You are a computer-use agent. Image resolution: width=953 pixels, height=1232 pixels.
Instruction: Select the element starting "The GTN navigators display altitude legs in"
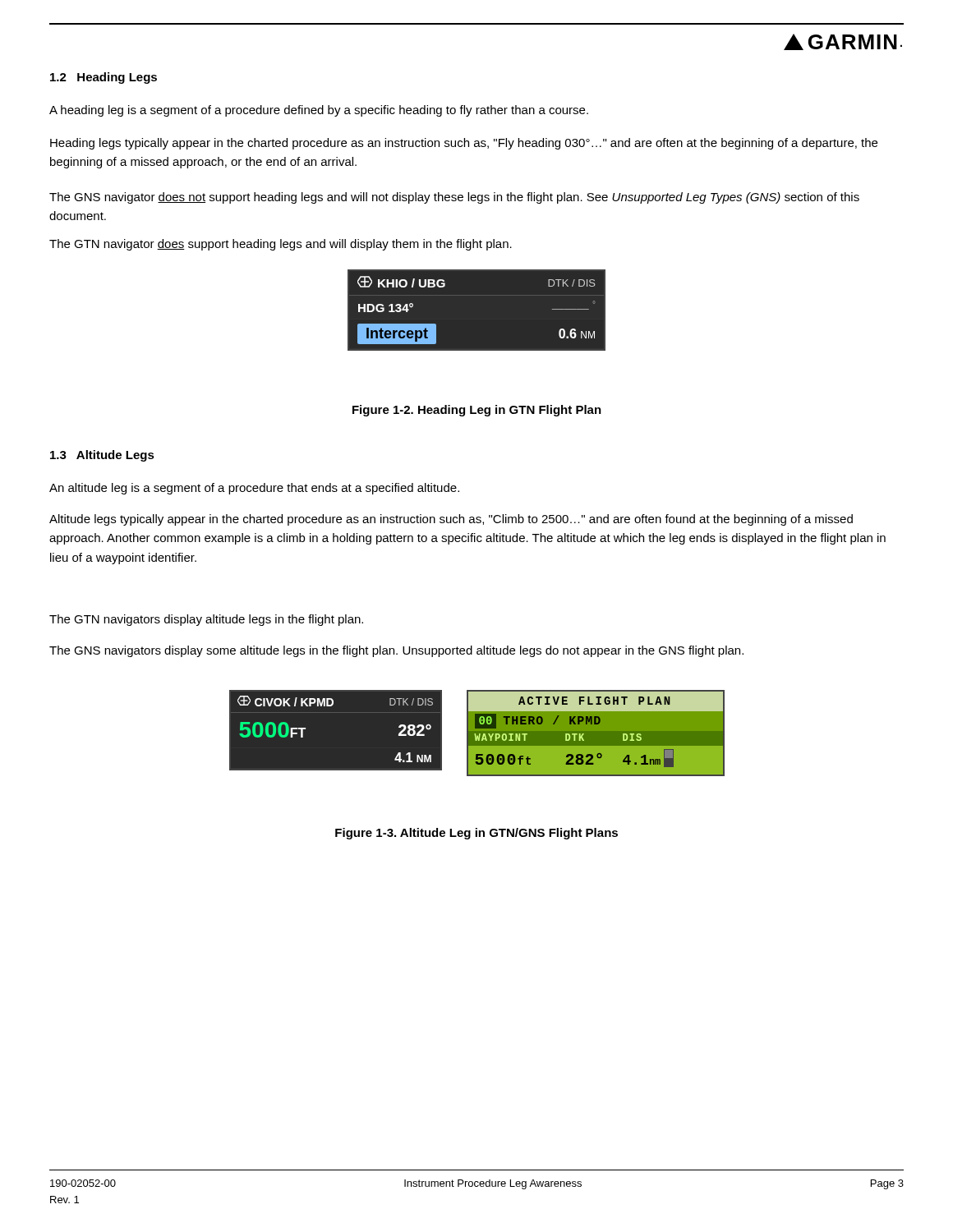[206, 620]
